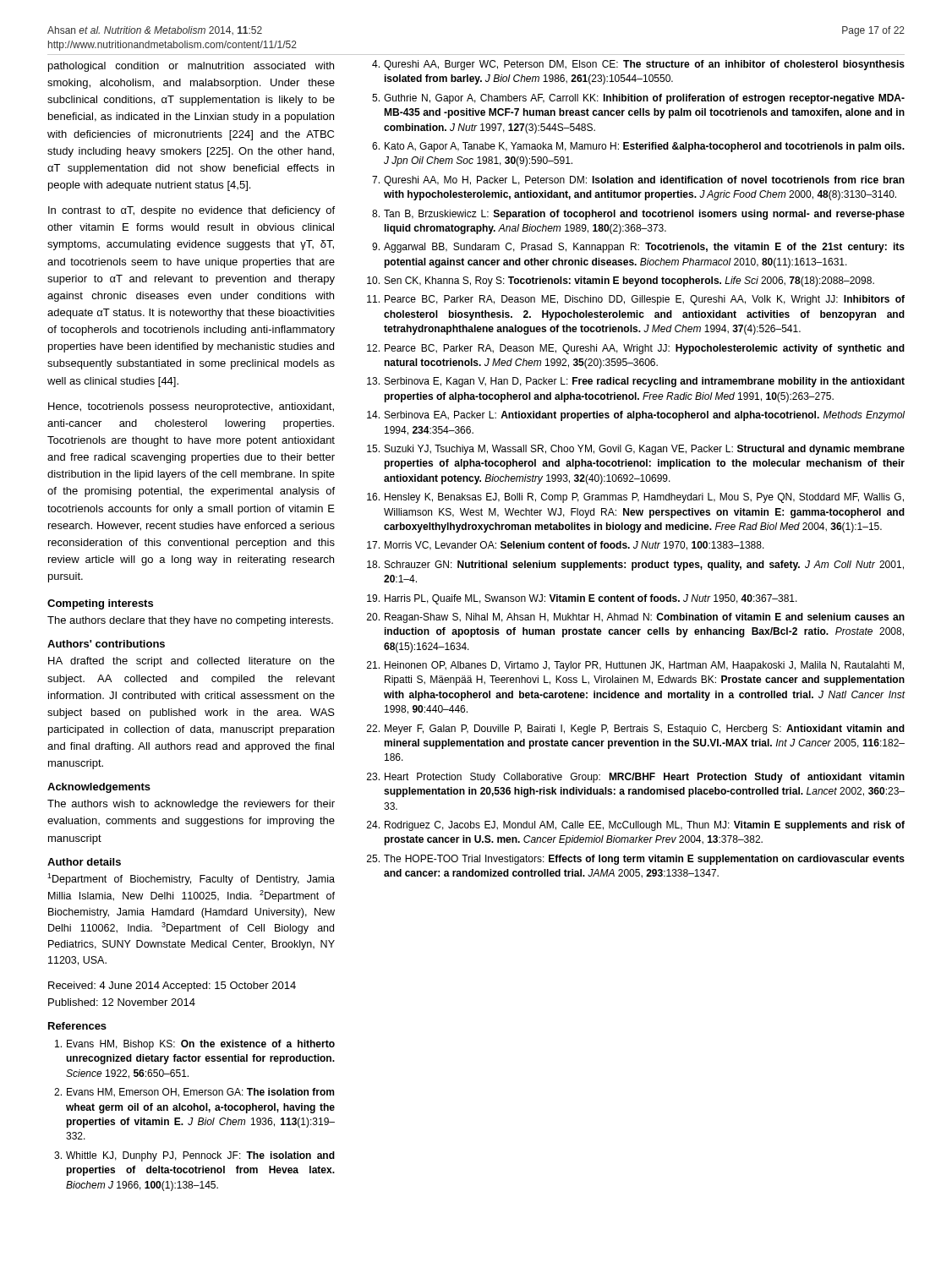Click on the text block starting "1Department of Biochemistry, Faculty of Dentistry, Jamia Millia"
Image resolution: width=952 pixels, height=1268 pixels.
[191, 919]
